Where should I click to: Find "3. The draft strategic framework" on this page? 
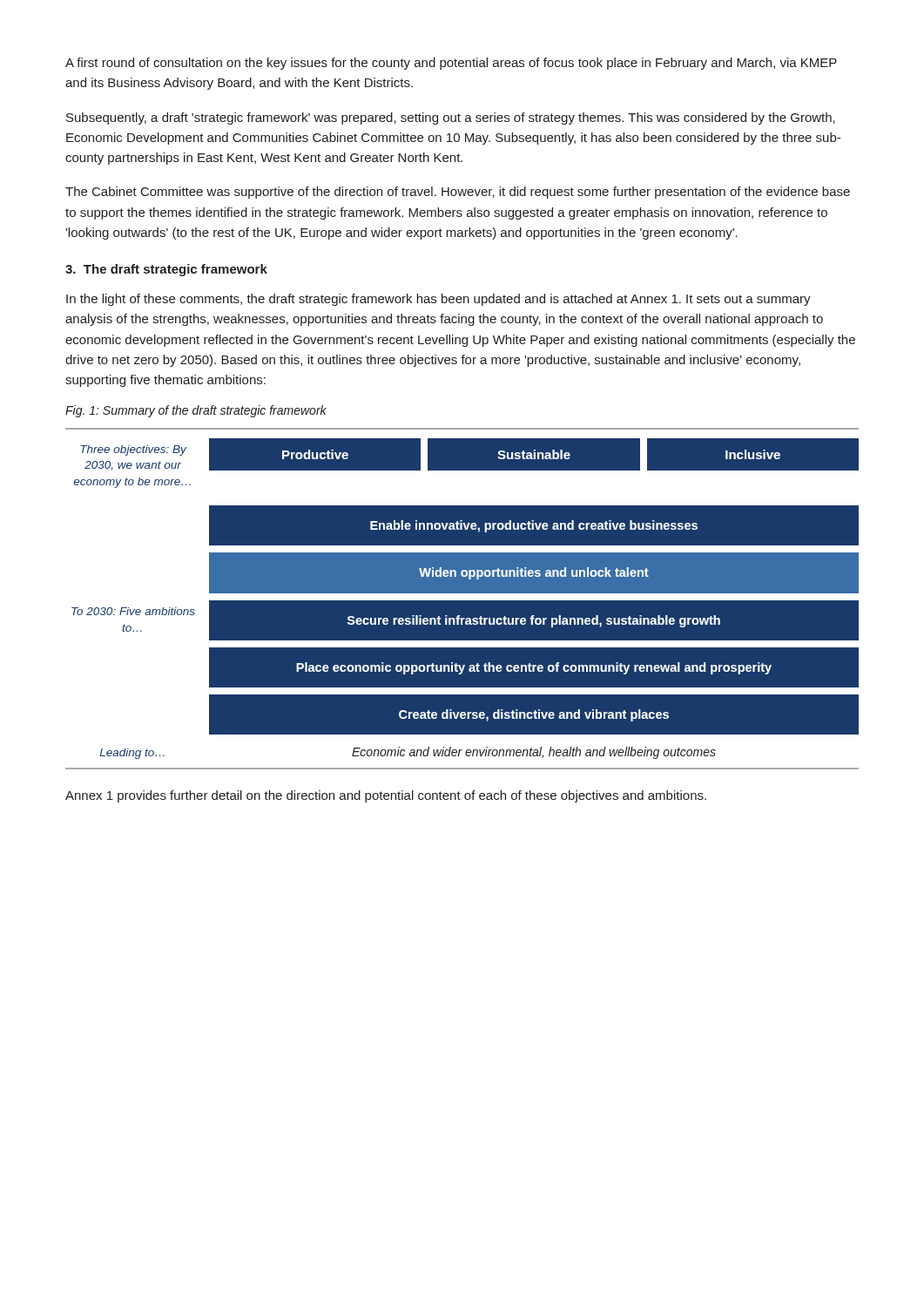[166, 269]
